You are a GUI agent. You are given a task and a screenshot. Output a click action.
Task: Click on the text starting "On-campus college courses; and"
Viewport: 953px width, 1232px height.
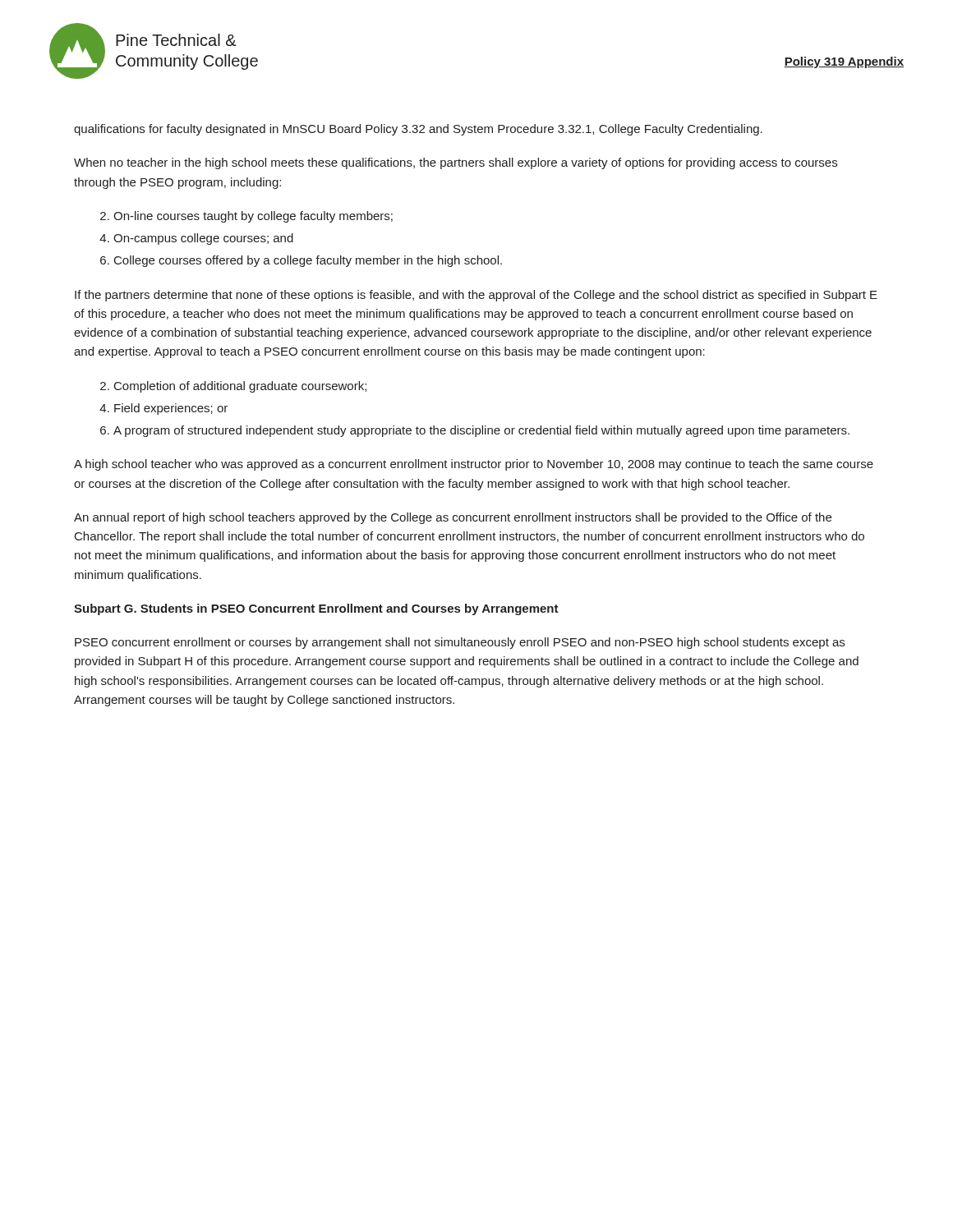(203, 239)
